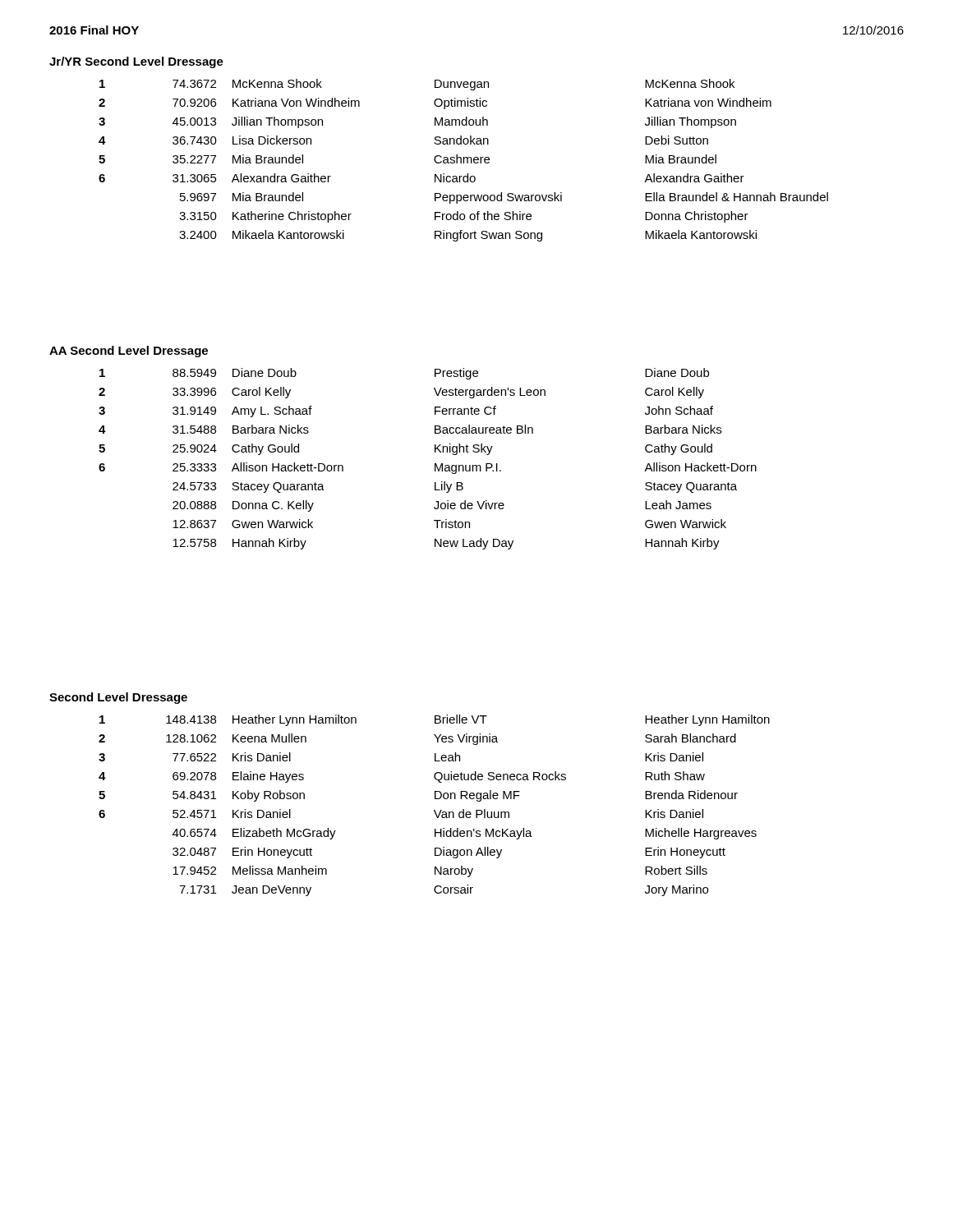The image size is (953, 1232).
Task: Locate the table with the text "Stacey Quaranta"
Action: 501,458
